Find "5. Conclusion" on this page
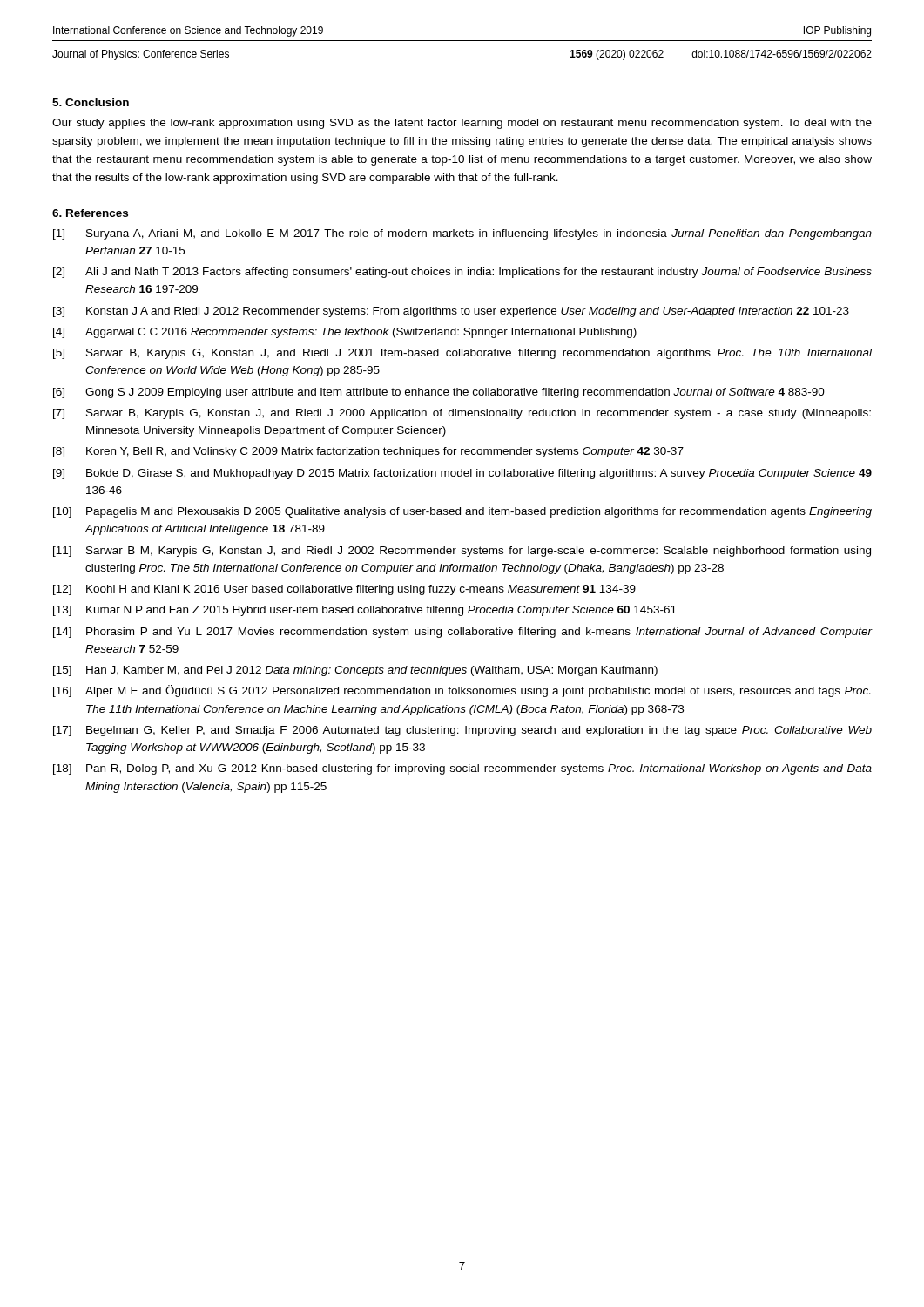 pos(91,102)
